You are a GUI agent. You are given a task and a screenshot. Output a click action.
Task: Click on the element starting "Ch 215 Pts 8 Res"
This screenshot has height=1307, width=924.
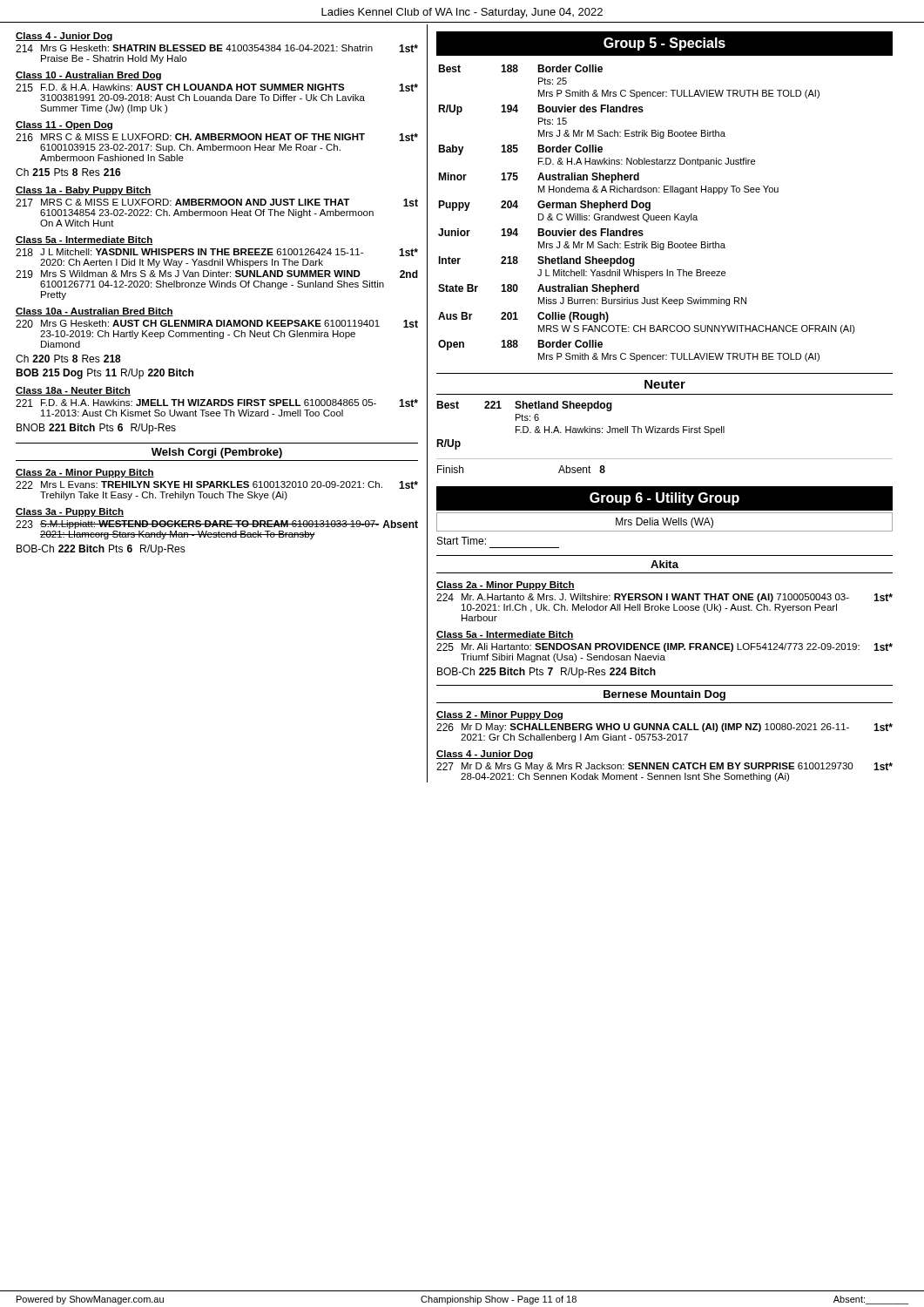pos(68,173)
